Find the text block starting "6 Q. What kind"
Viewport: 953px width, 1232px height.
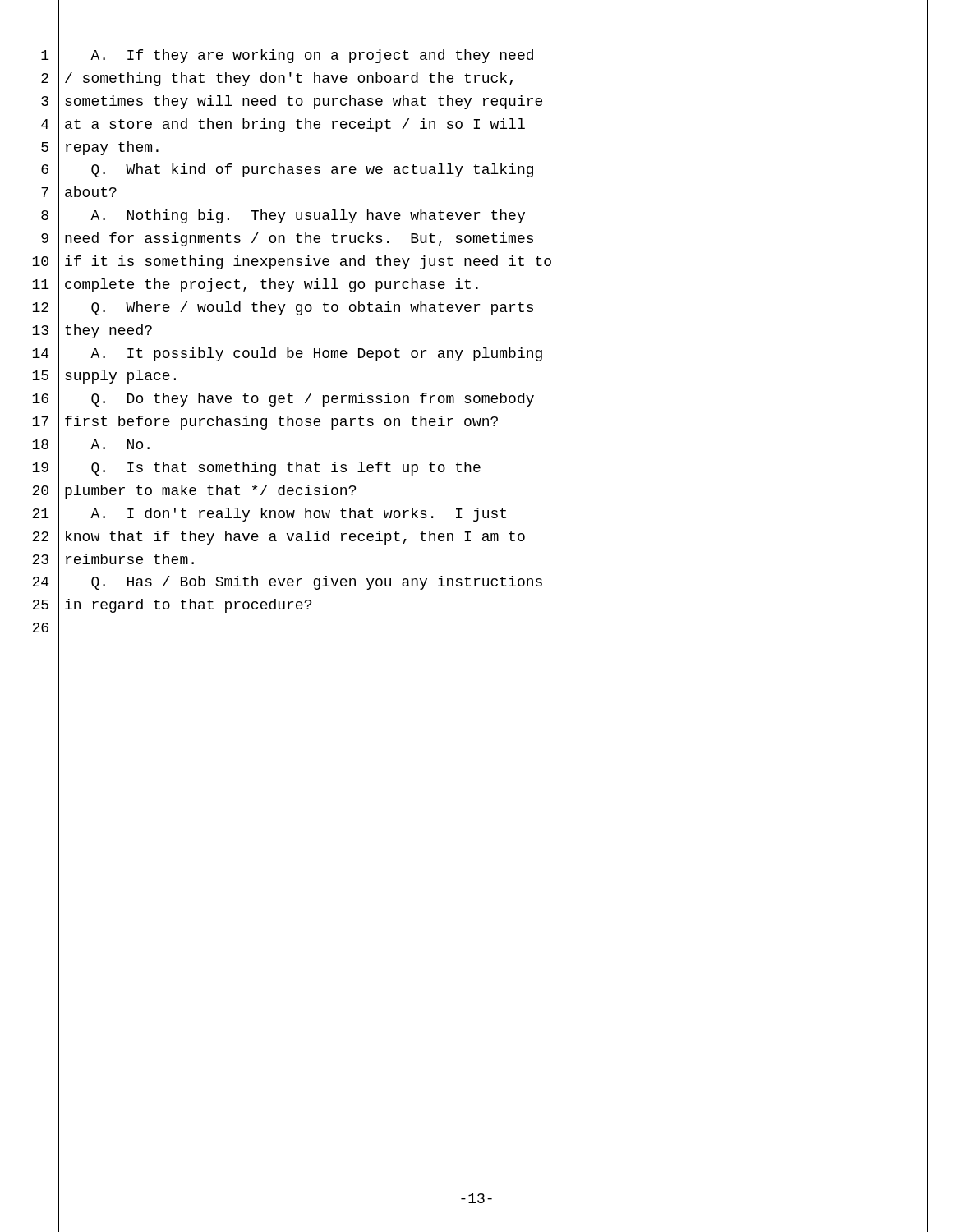click(476, 171)
